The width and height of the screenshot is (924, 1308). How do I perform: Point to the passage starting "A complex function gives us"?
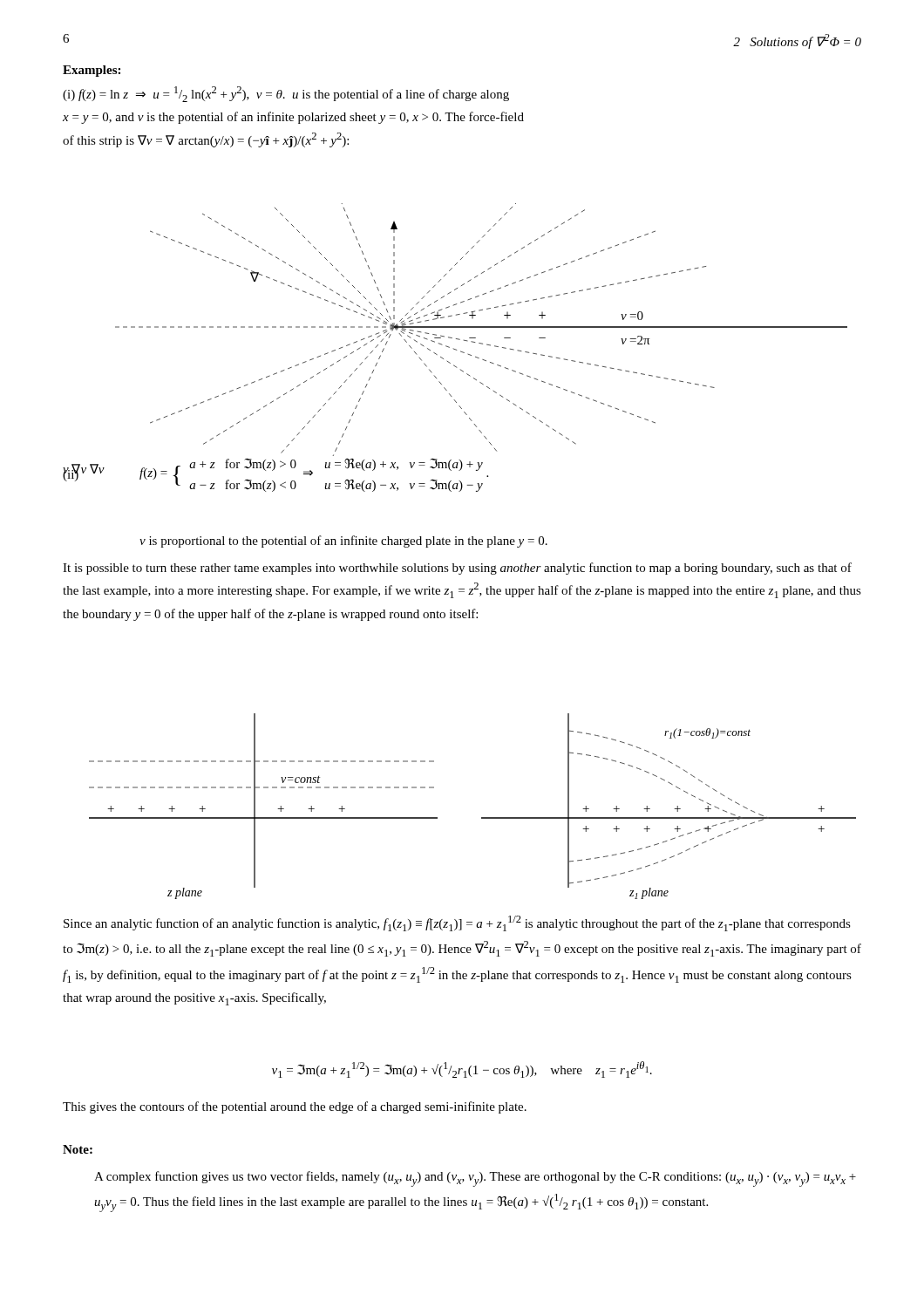tap(475, 1191)
